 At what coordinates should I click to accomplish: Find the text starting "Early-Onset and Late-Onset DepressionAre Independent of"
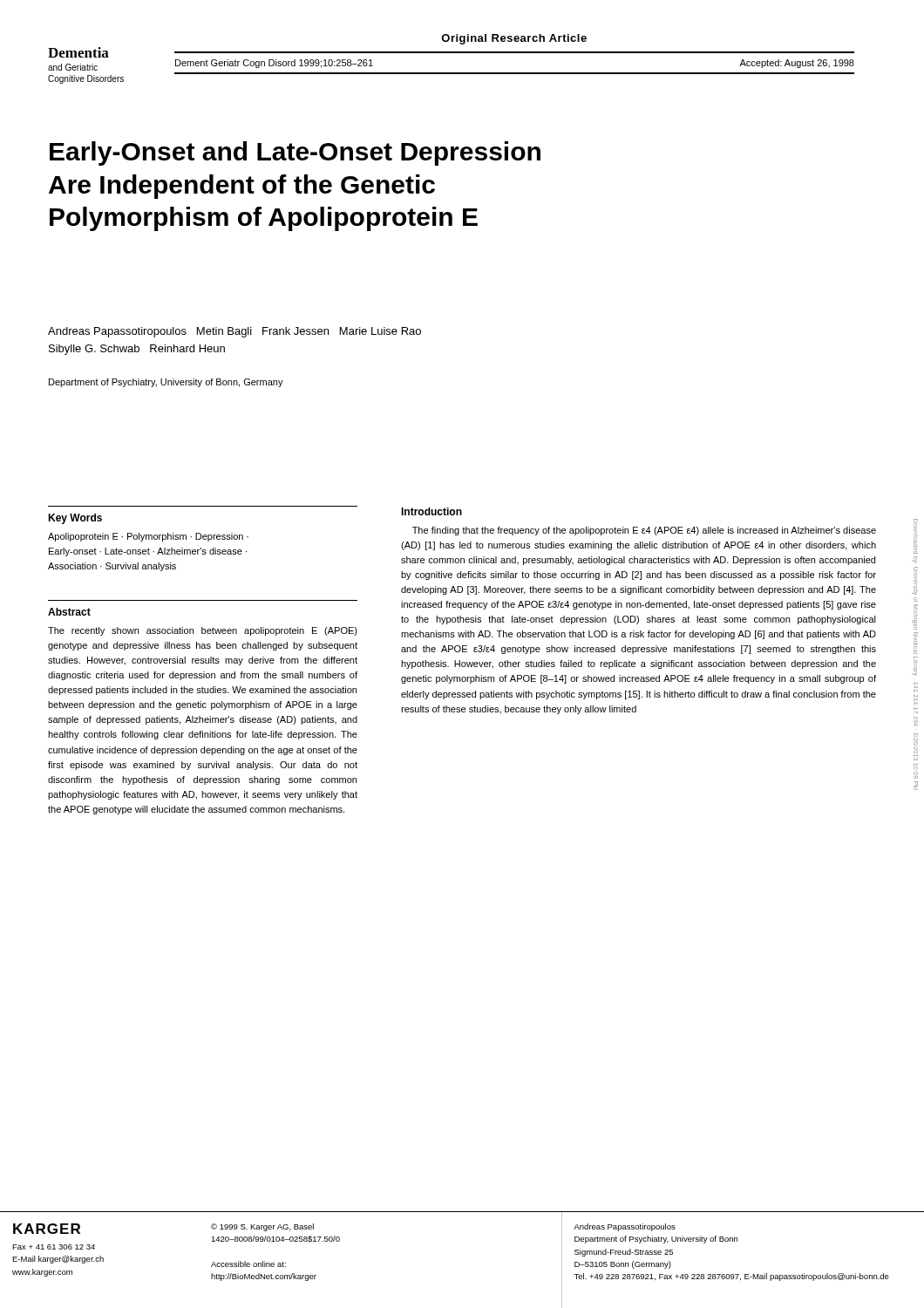tap(295, 153)
